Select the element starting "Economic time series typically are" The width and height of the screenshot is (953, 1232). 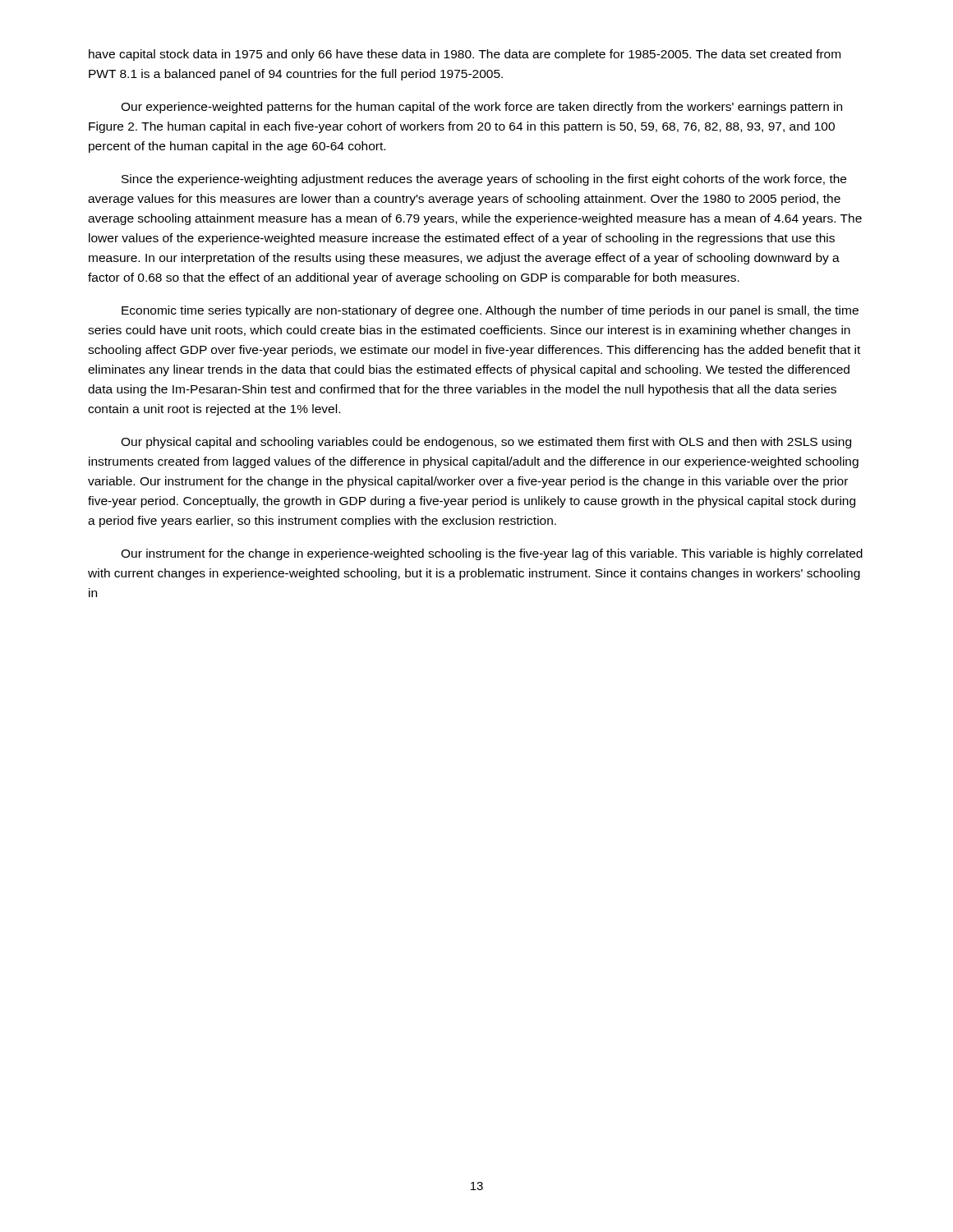[x=476, y=360]
